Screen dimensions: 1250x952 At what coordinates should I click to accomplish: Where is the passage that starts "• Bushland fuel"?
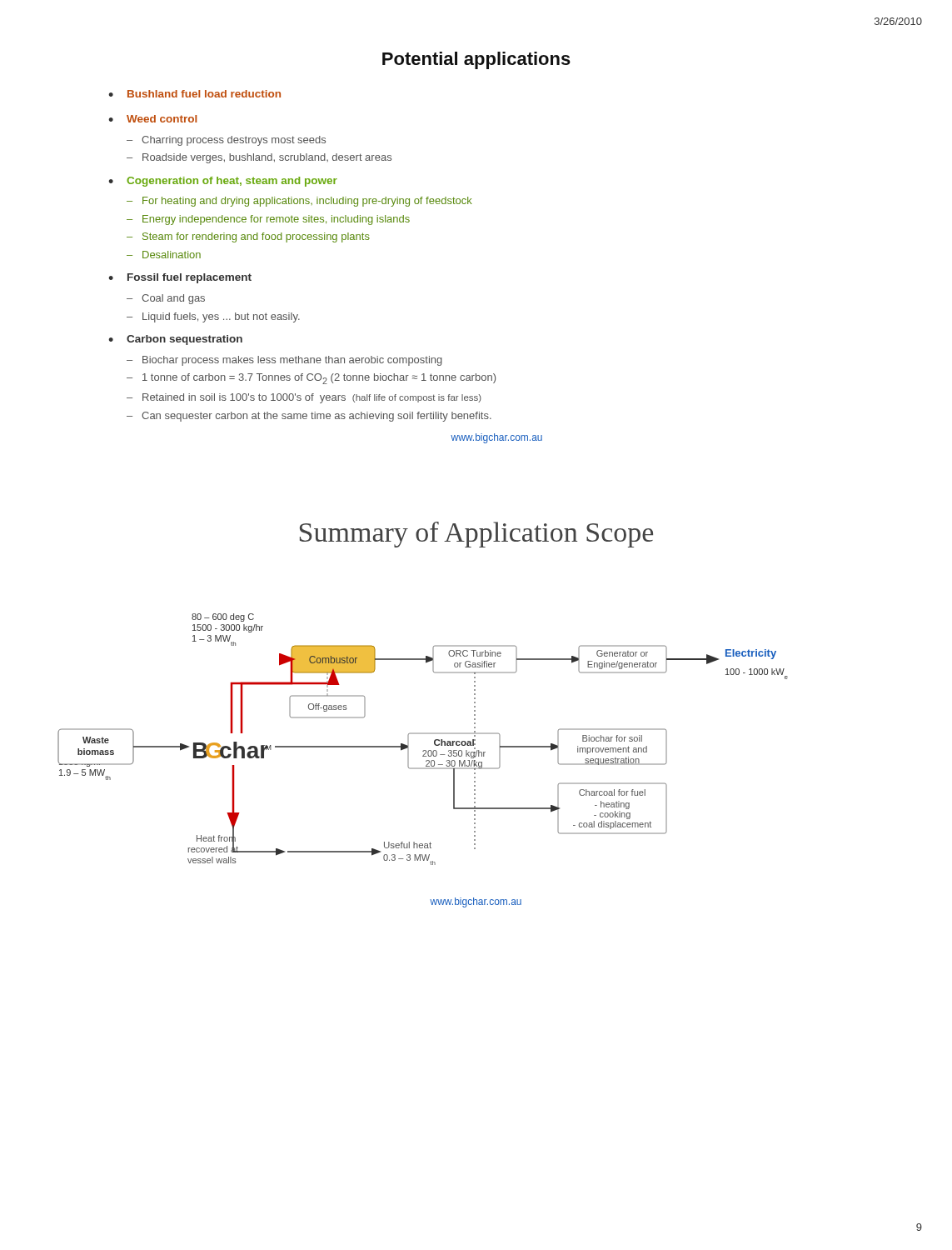pos(195,96)
